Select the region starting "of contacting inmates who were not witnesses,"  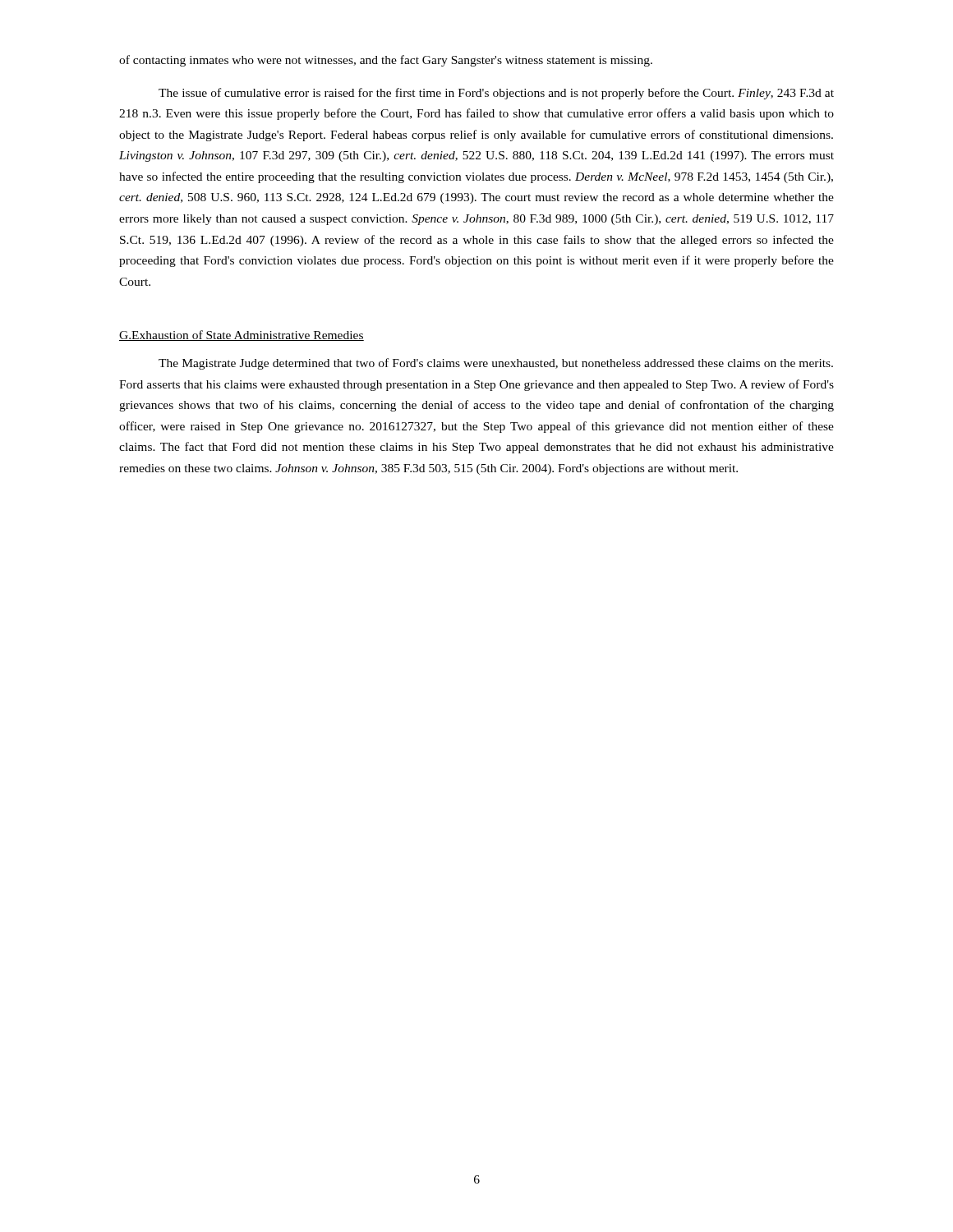click(x=476, y=60)
